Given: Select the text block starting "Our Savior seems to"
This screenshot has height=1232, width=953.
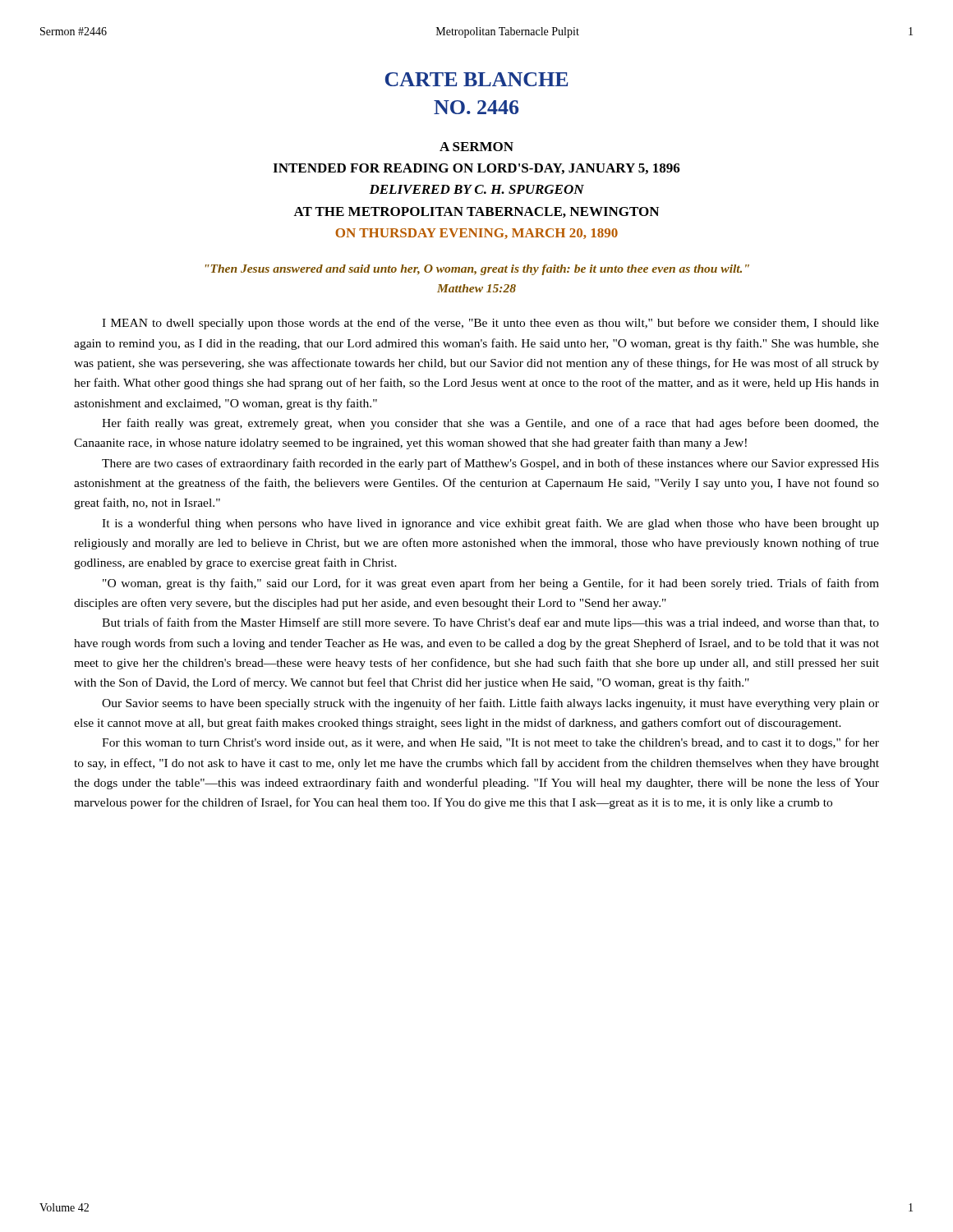Looking at the screenshot, I should (x=476, y=712).
